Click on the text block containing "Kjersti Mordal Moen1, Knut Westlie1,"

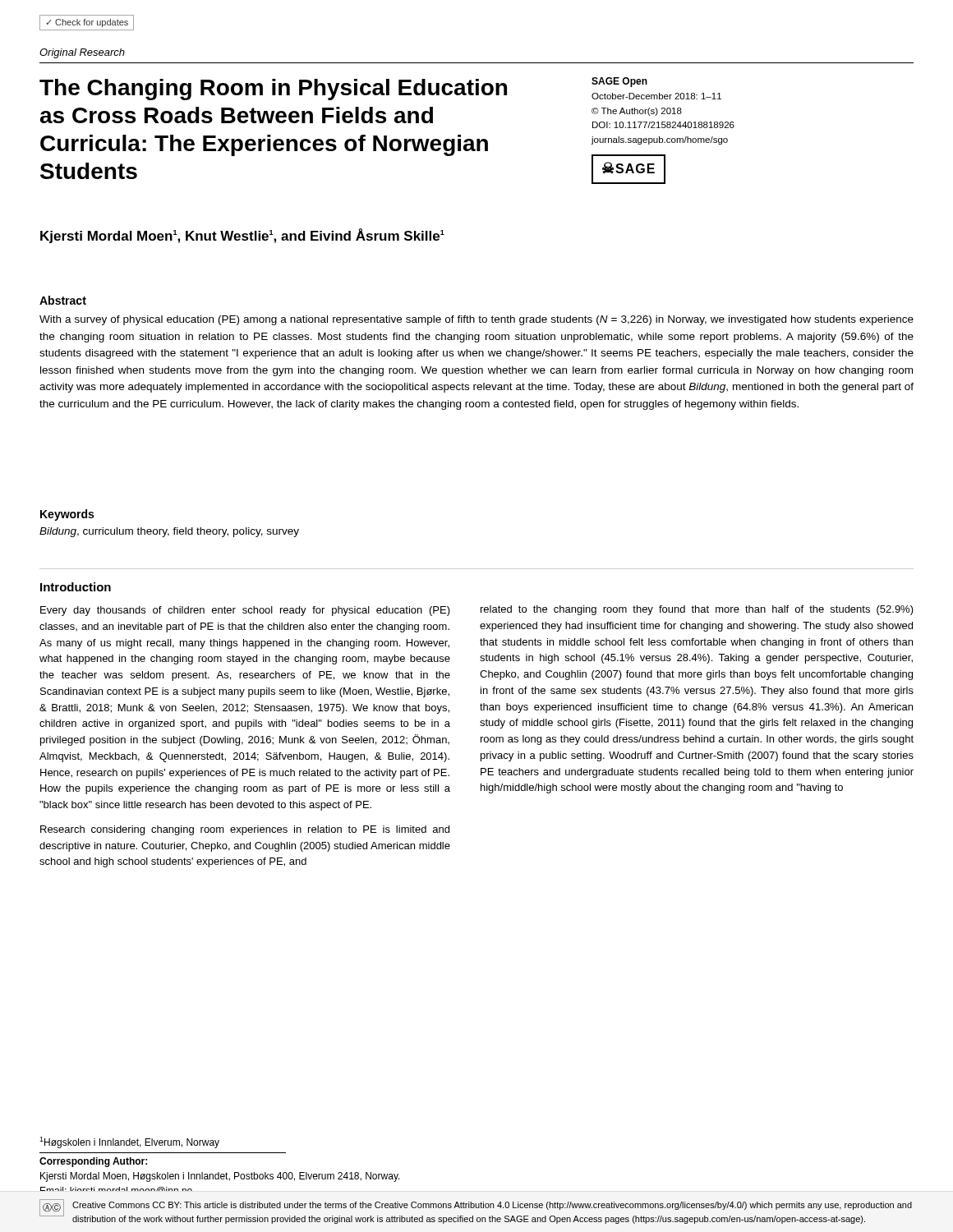(242, 236)
